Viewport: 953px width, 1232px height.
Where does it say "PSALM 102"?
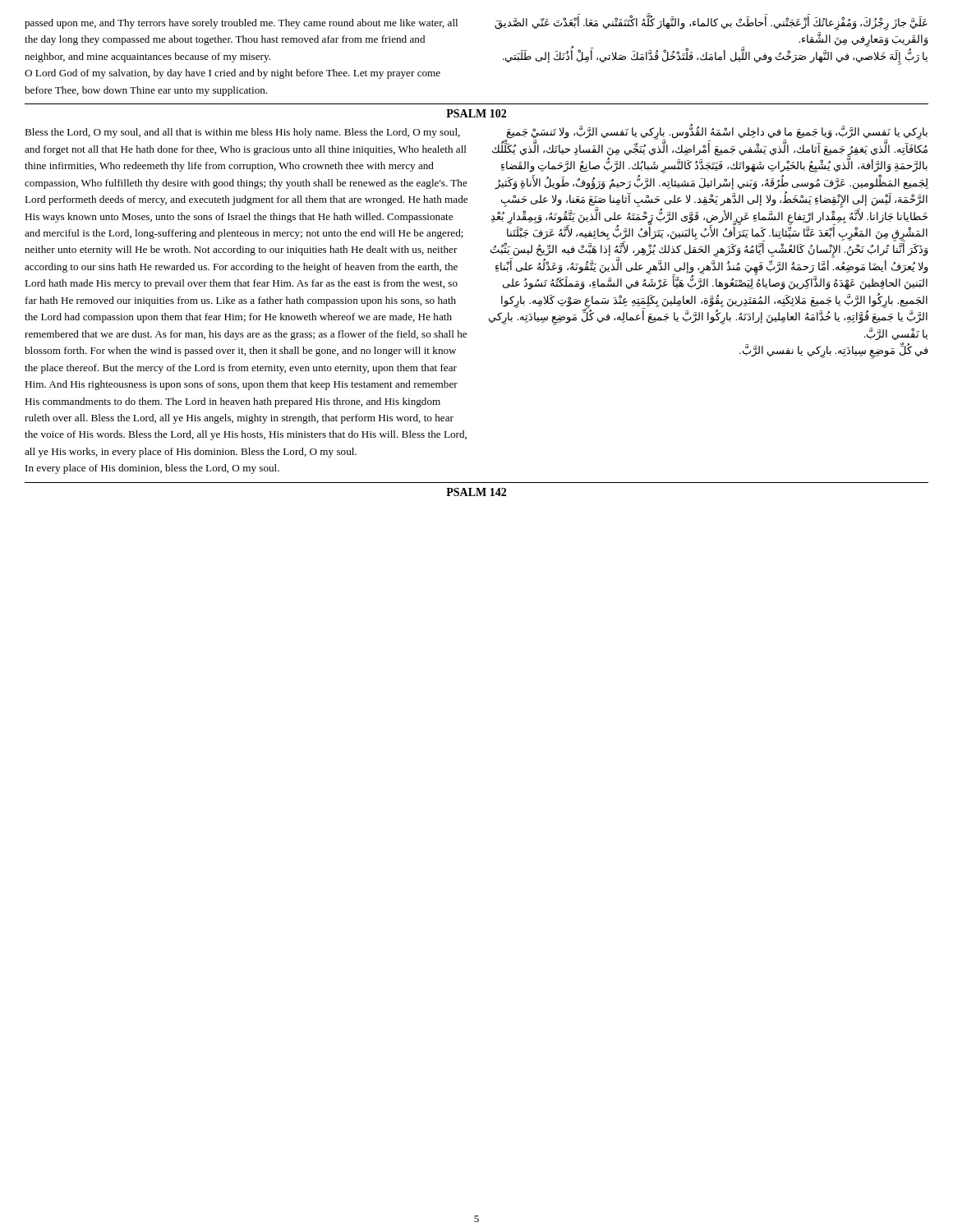click(x=476, y=114)
